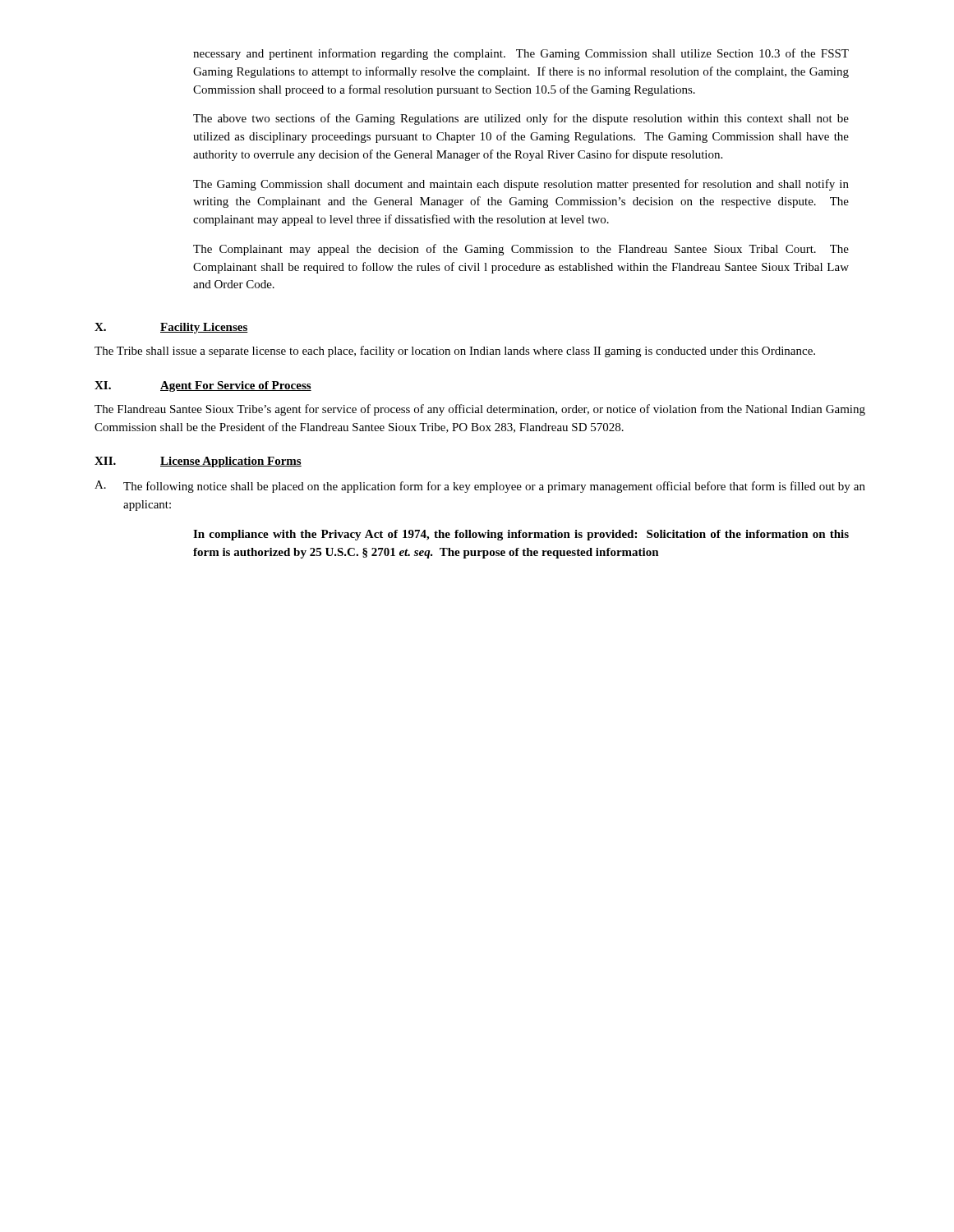Viewport: 954px width, 1232px height.
Task: Select the section header containing "XI. Agent For Service of Process"
Action: coord(203,385)
